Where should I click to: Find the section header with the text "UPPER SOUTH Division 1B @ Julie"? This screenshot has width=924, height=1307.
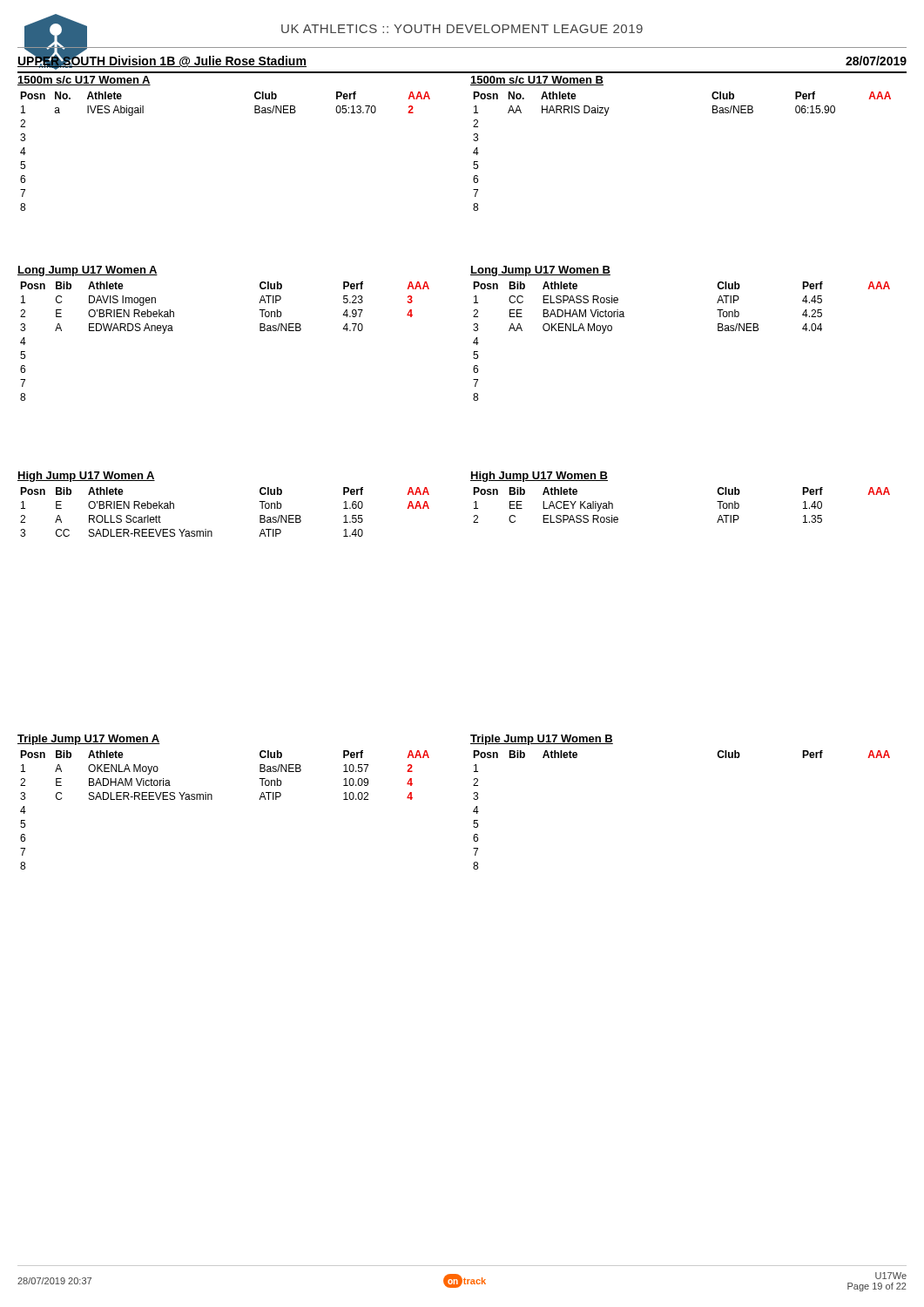point(162,61)
